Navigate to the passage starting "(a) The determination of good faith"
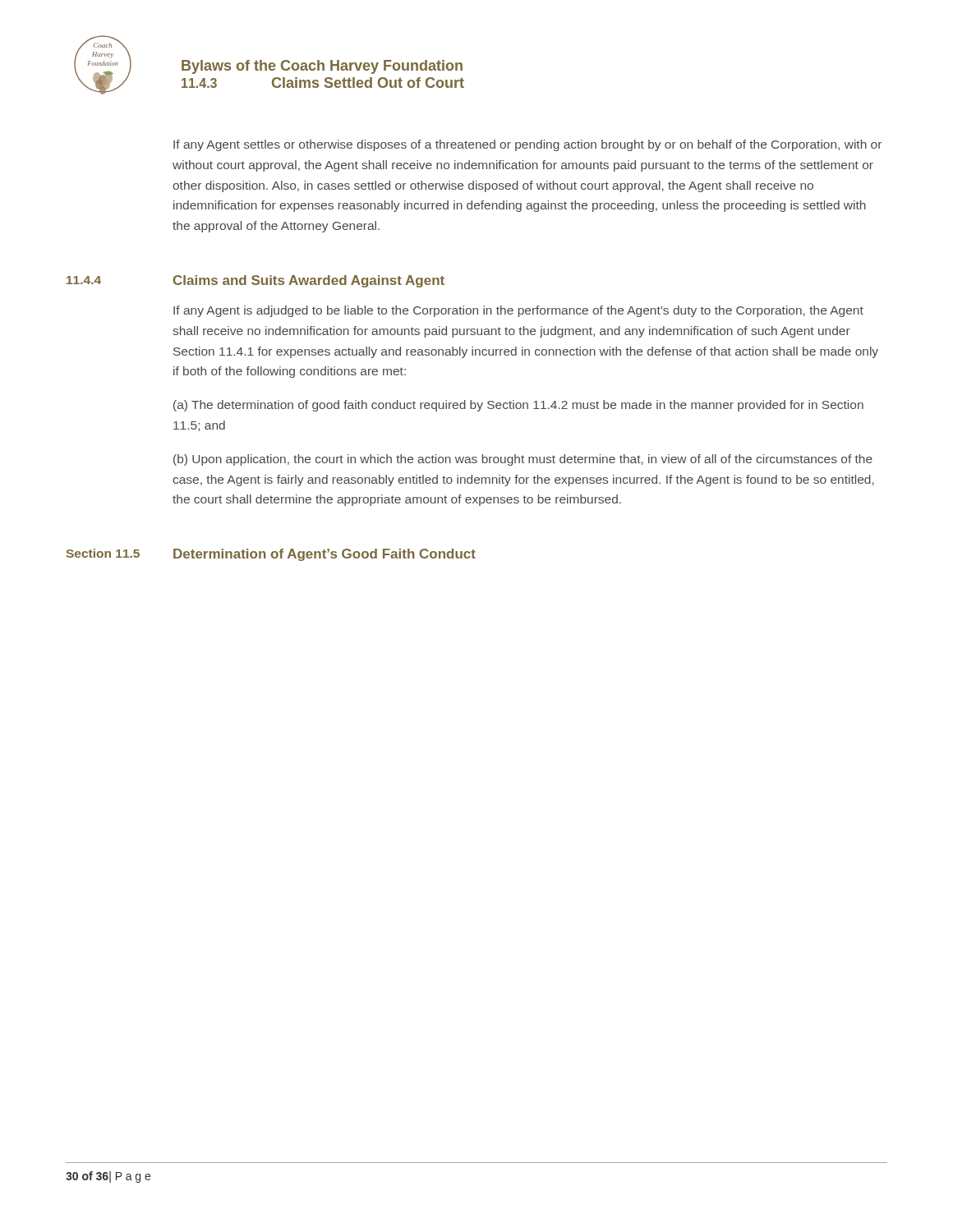This screenshot has height=1232, width=953. coord(518,415)
